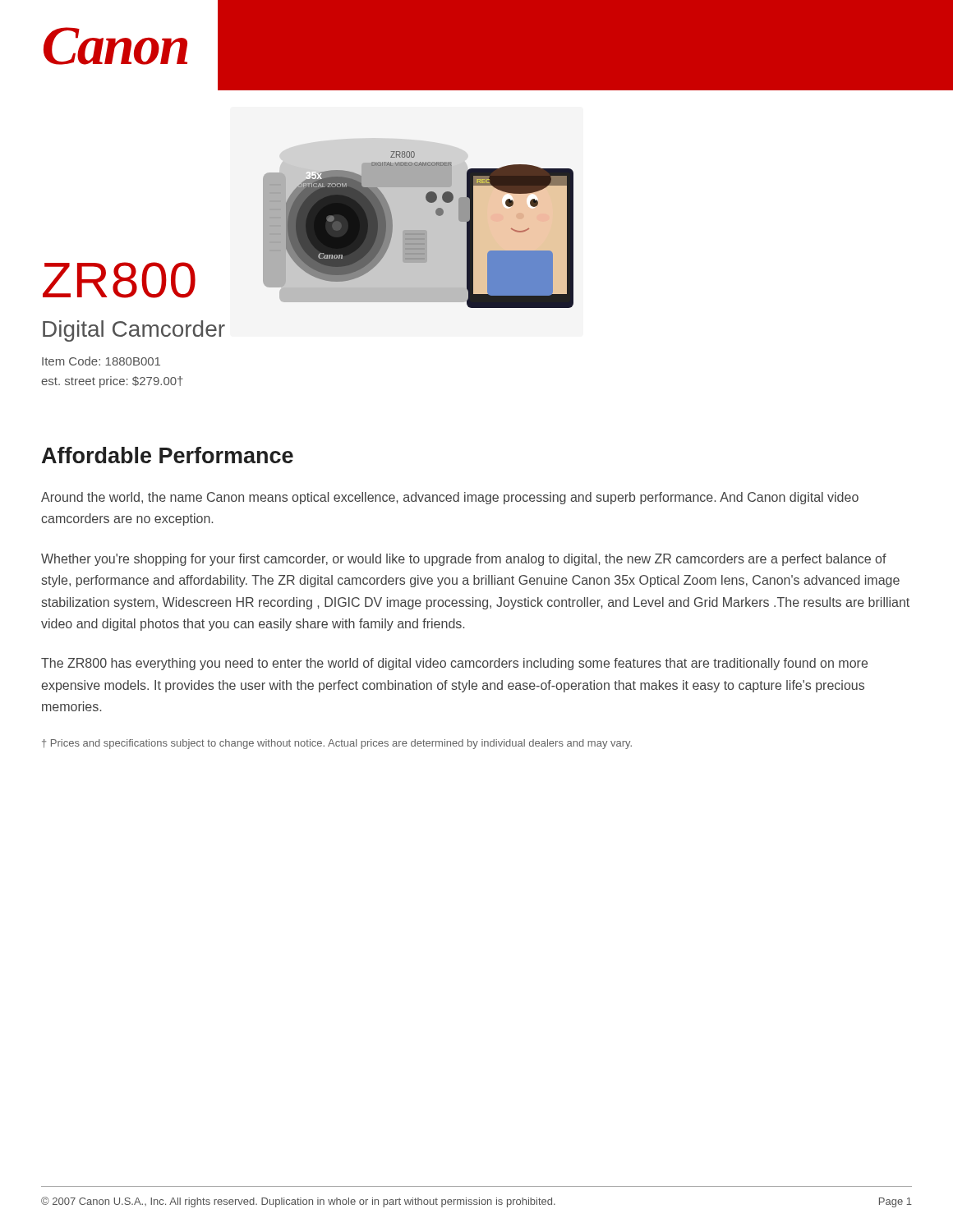Click on the block starting "The ZR800 has everything you need"

[x=455, y=685]
